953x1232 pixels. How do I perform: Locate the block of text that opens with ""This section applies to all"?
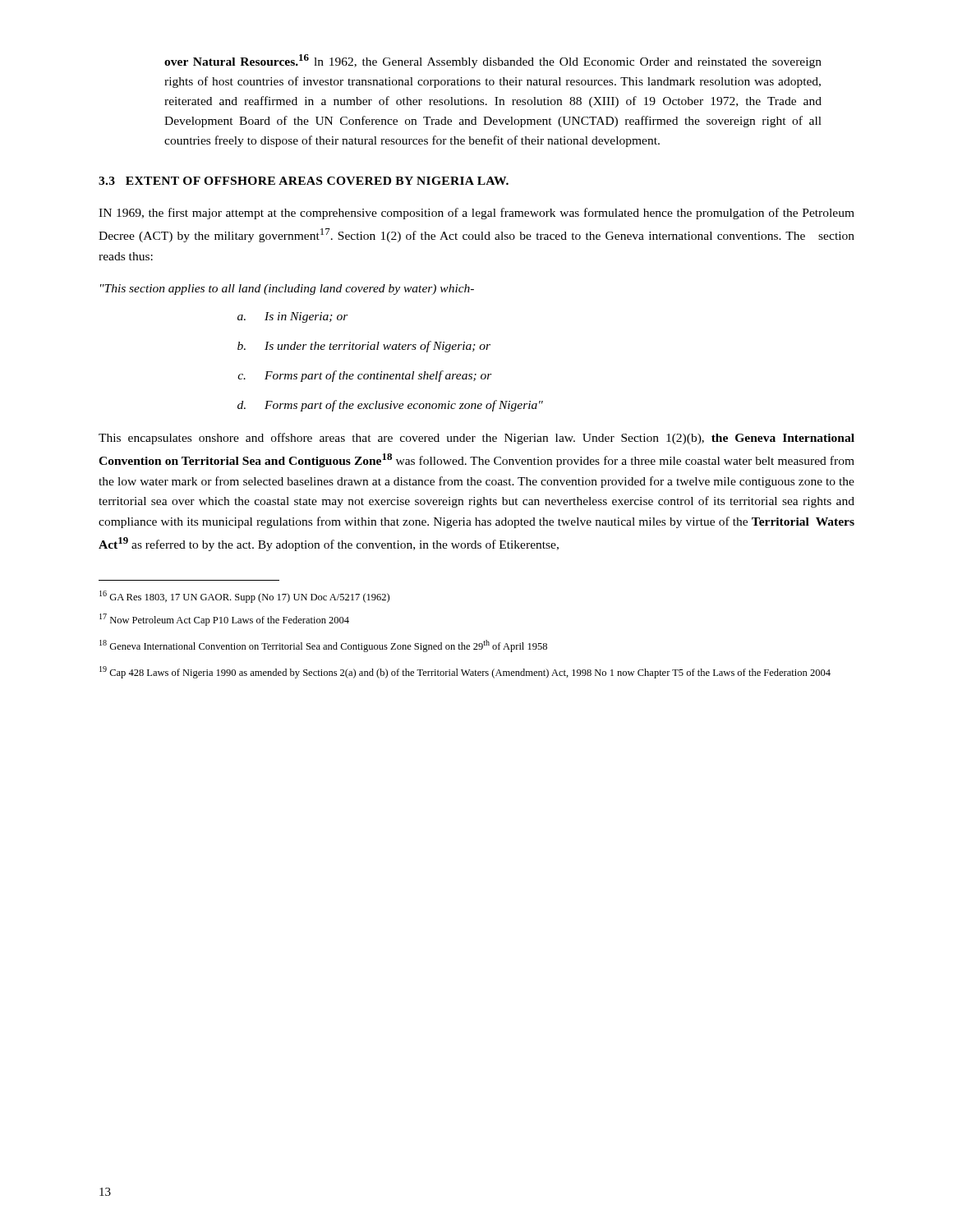pos(287,288)
